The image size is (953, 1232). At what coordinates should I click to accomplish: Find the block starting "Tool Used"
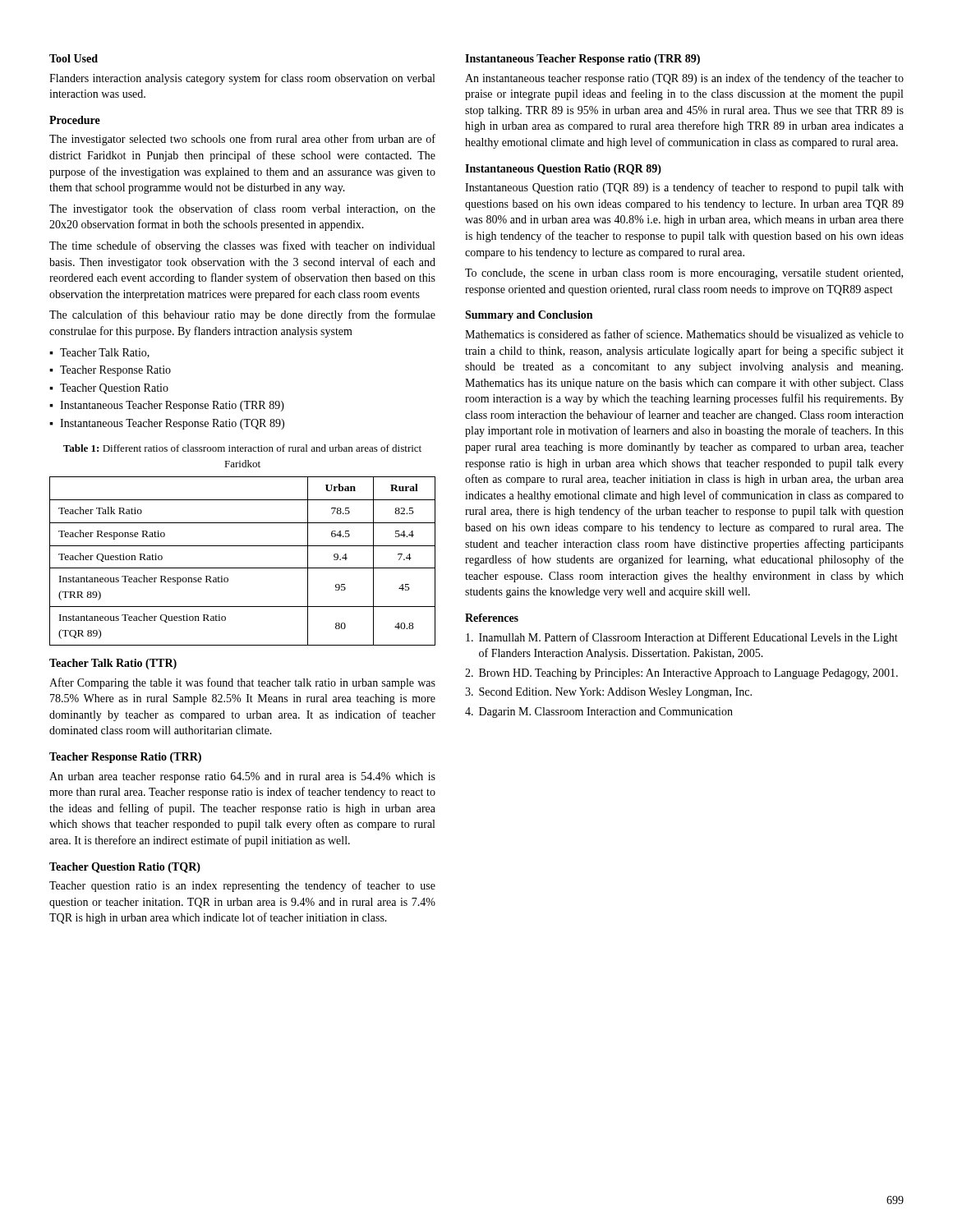(x=74, y=59)
